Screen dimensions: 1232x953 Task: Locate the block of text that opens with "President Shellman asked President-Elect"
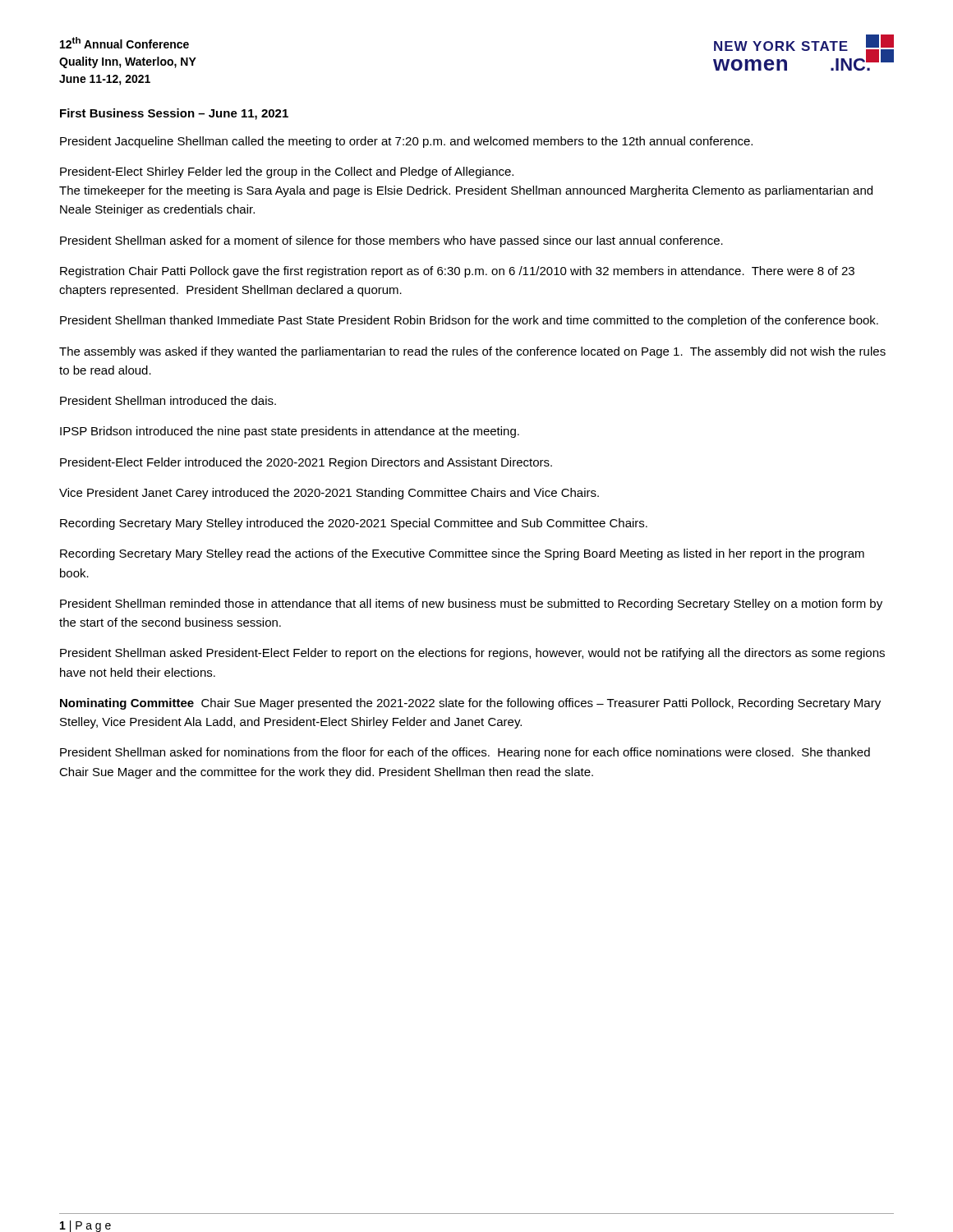472,662
